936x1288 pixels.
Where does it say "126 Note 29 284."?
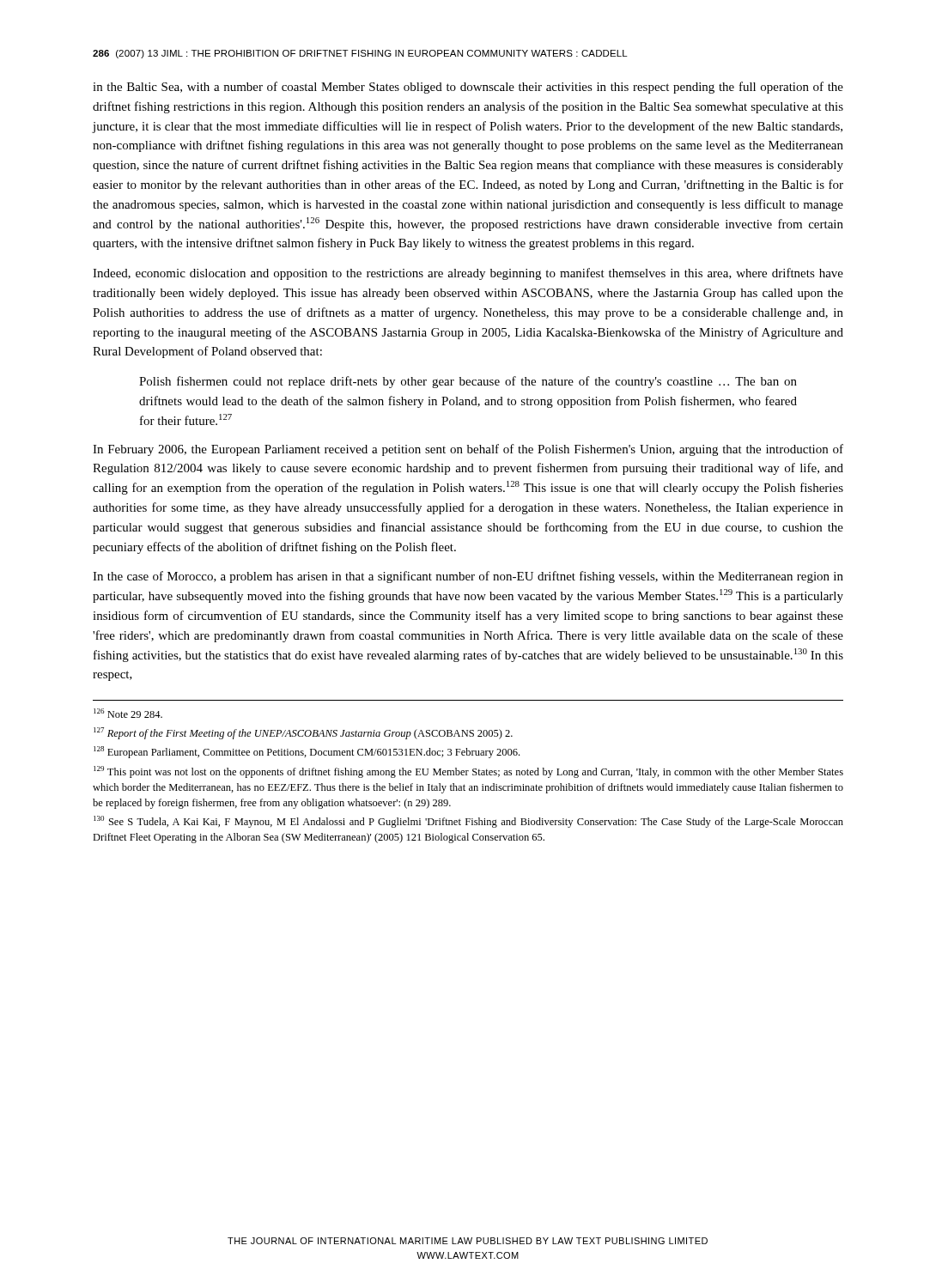[128, 714]
